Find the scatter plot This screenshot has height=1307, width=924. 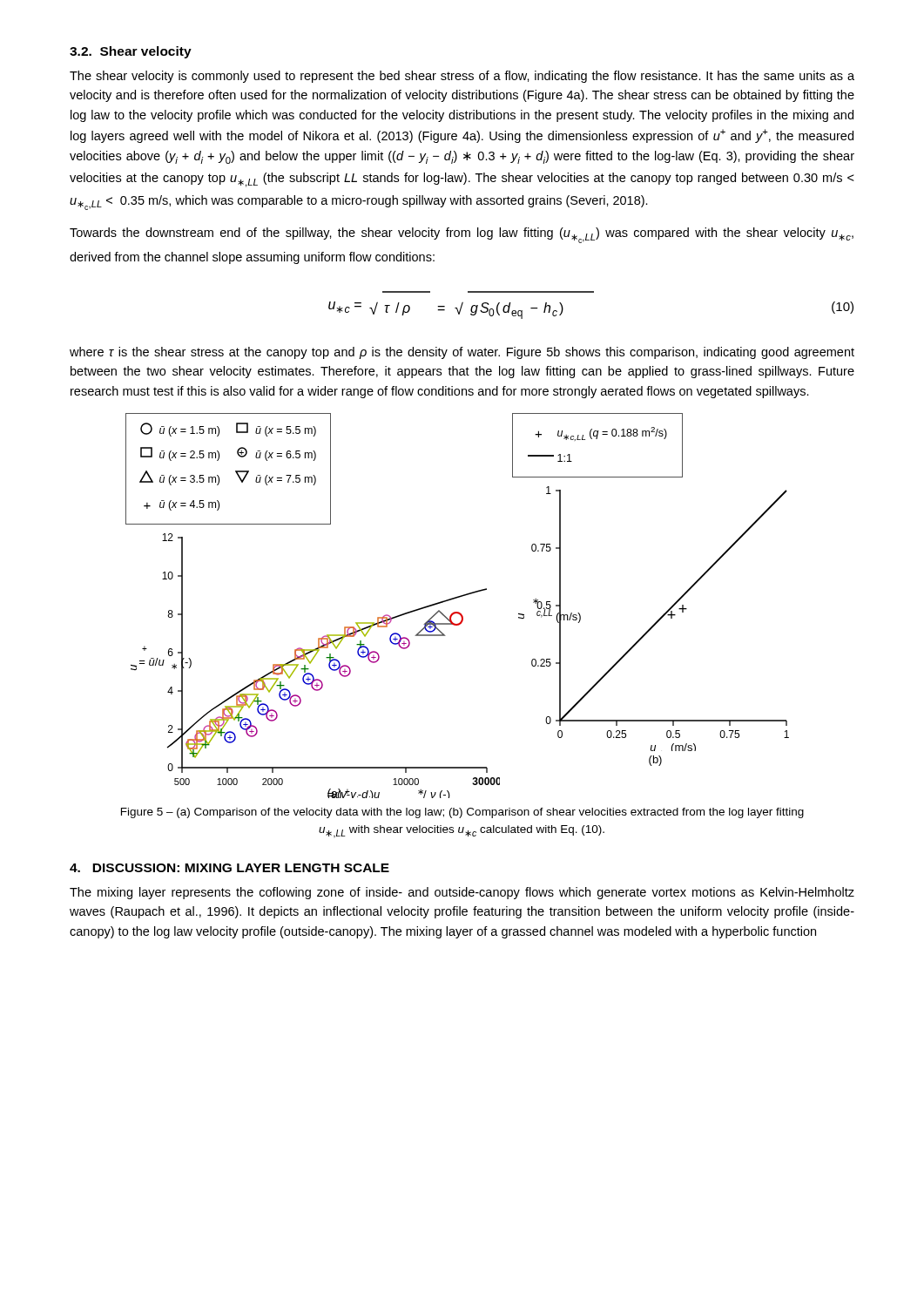coord(462,606)
